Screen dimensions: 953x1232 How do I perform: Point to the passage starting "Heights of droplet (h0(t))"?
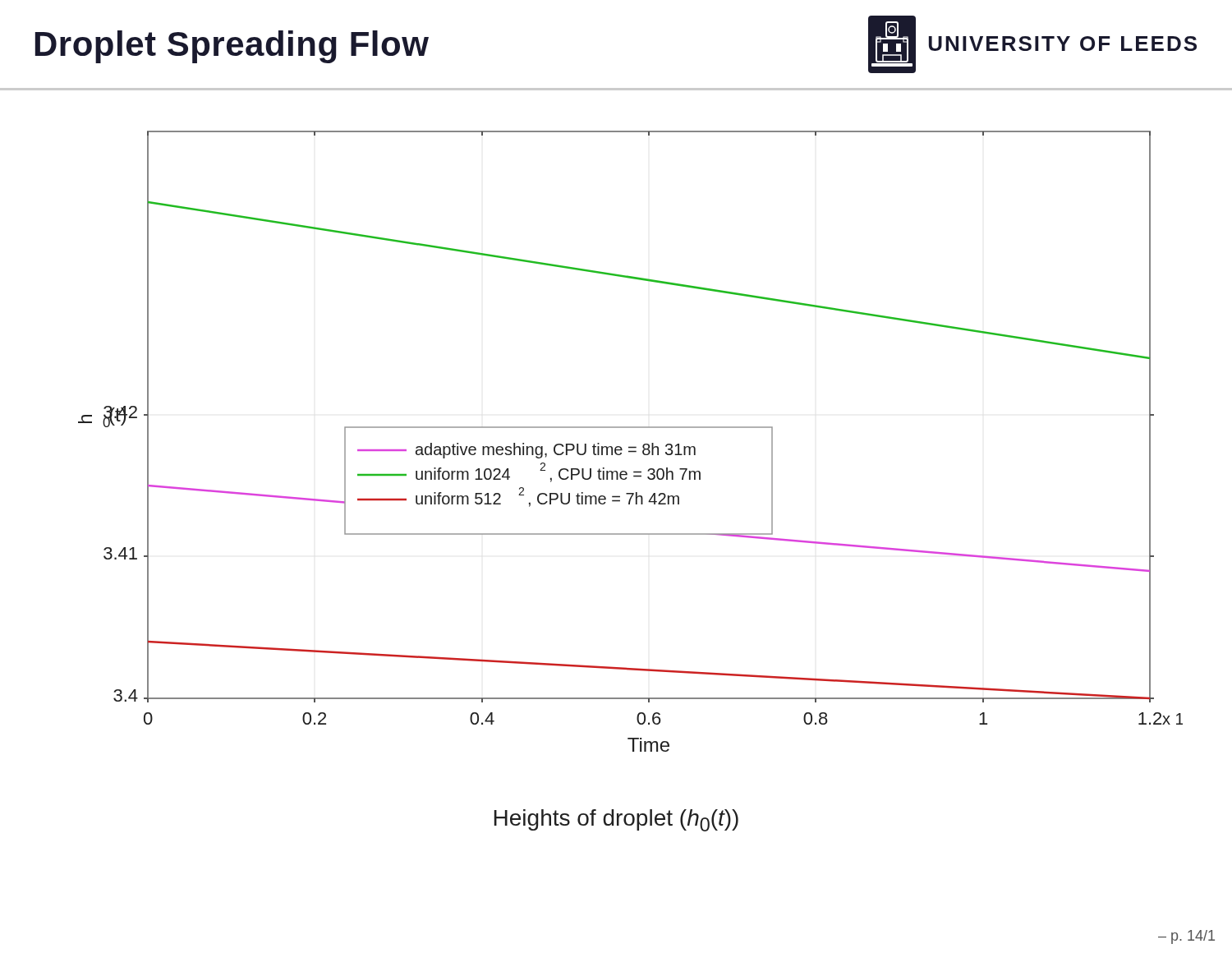click(x=616, y=820)
